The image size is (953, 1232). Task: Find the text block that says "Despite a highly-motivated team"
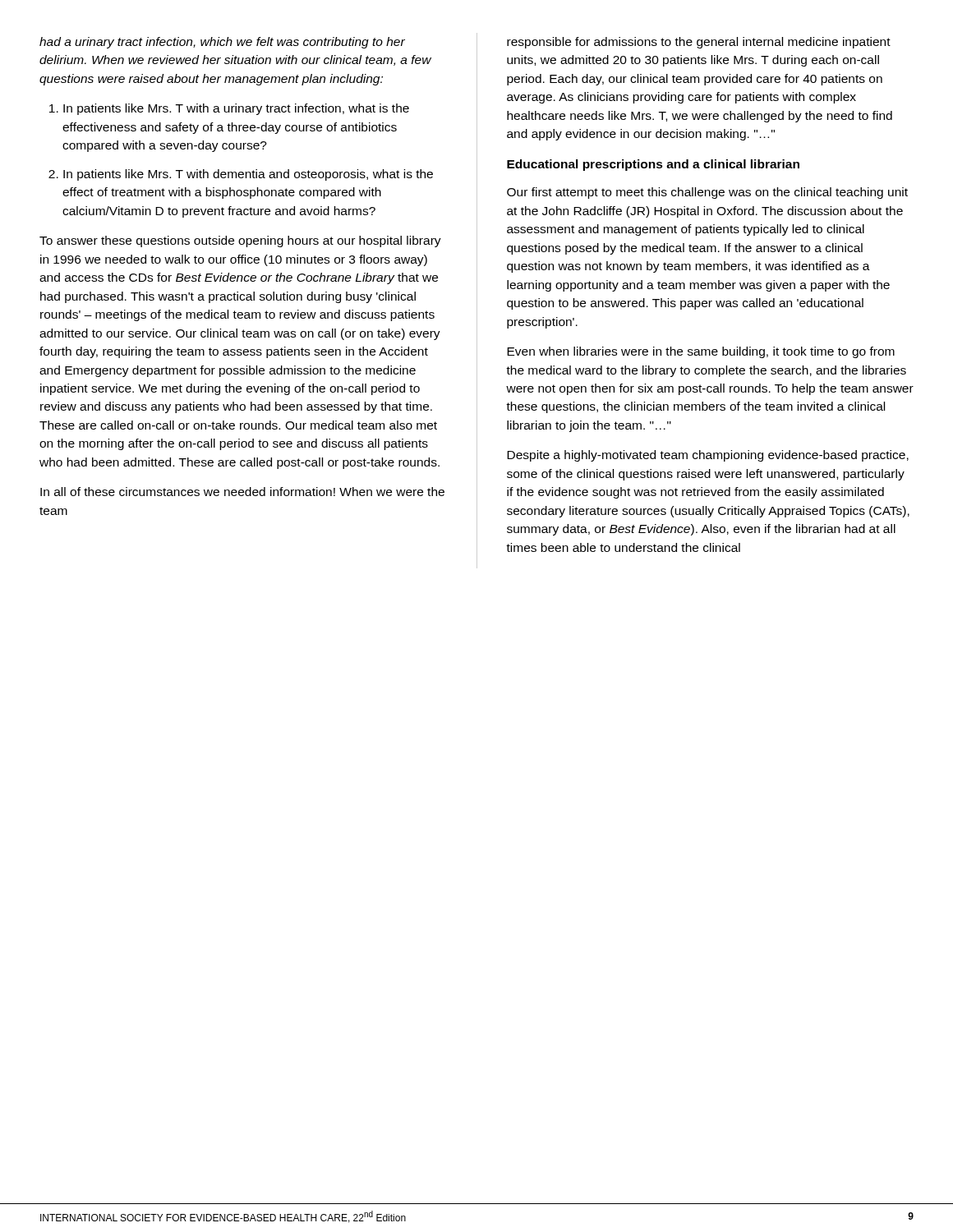(x=708, y=501)
